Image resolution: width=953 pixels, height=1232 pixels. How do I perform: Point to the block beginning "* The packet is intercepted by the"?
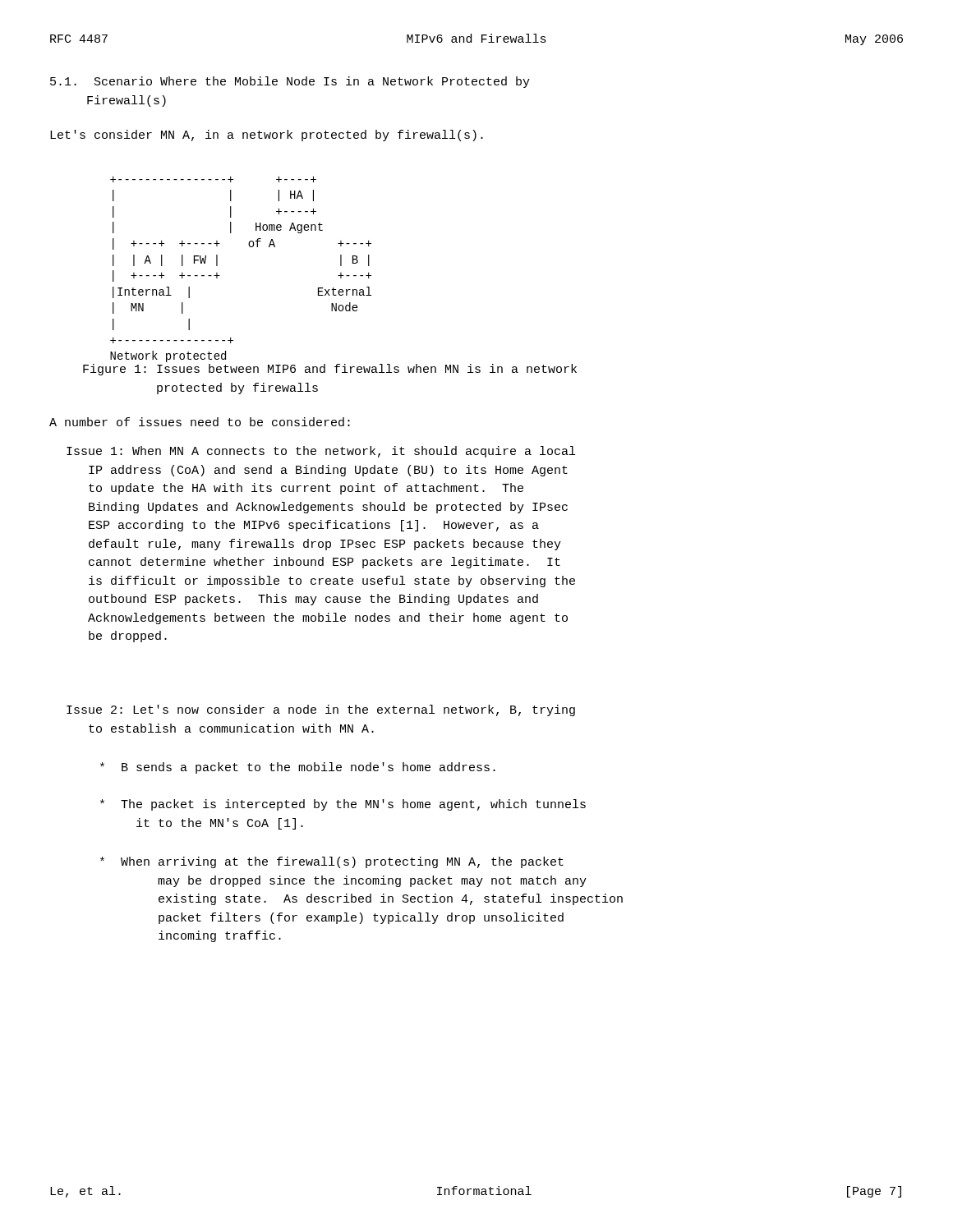[343, 815]
